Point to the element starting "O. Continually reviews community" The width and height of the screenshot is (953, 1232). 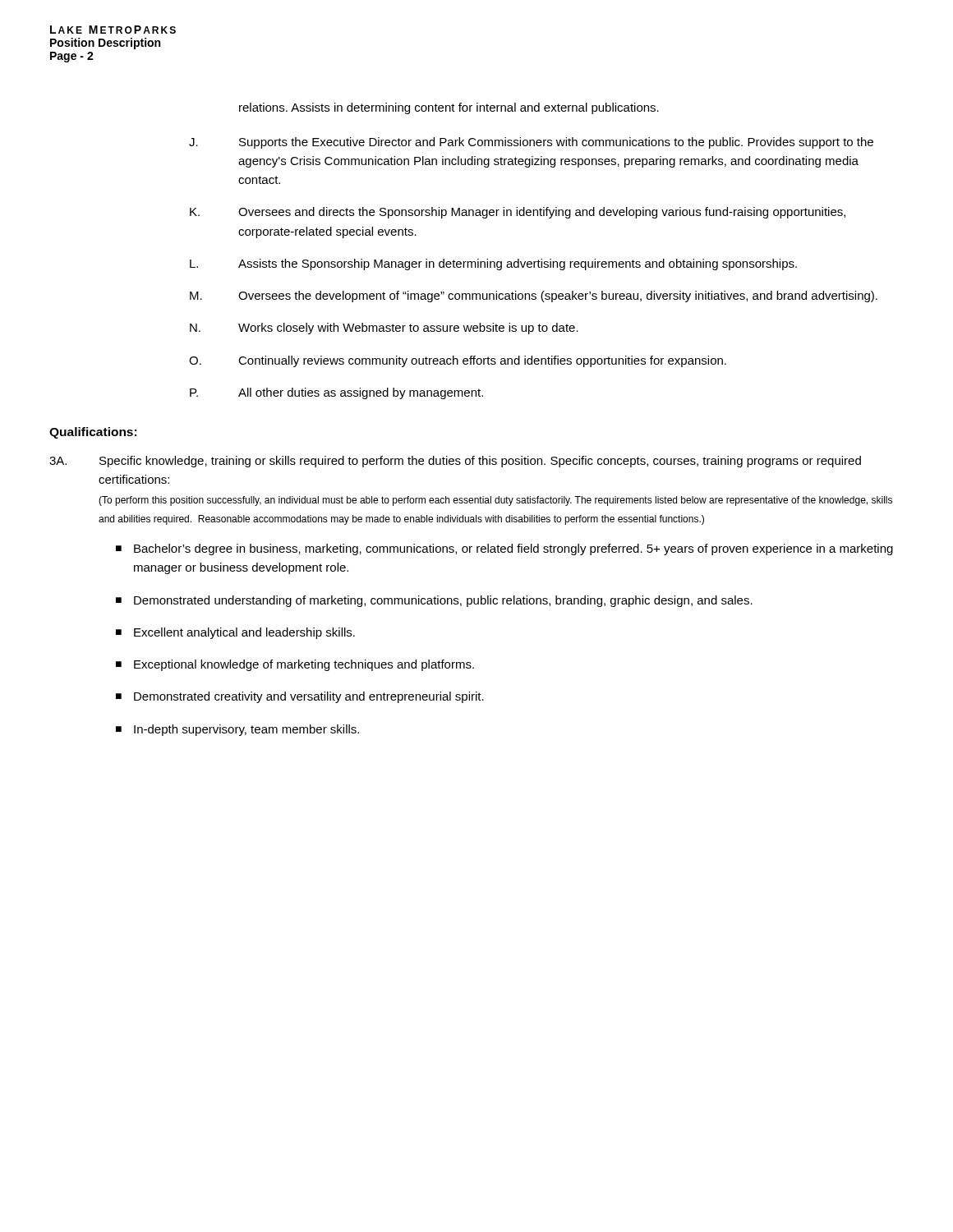(x=546, y=360)
